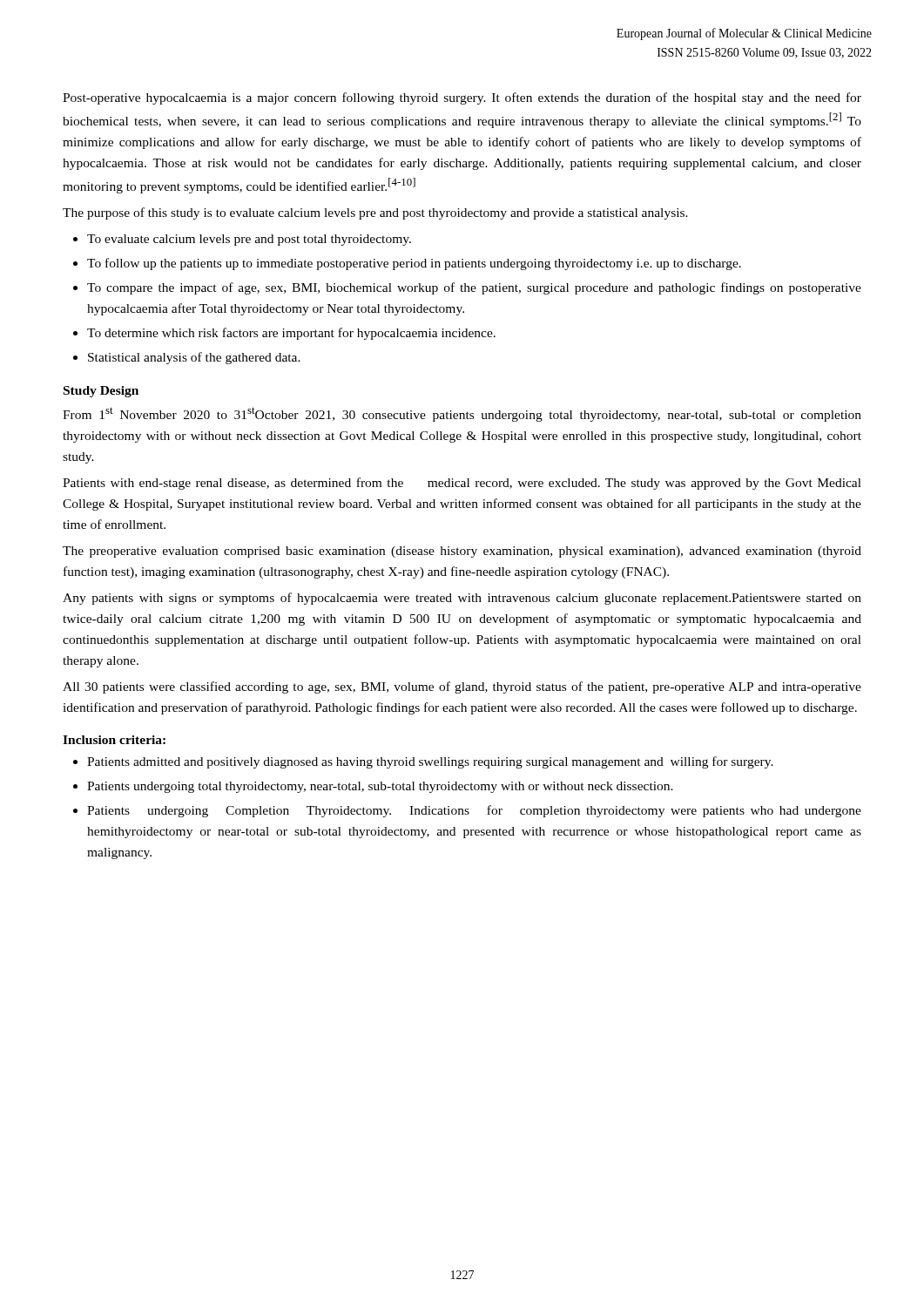Point to the element starting "Post-operative hypocalcaemia is"
The image size is (924, 1307).
click(462, 142)
